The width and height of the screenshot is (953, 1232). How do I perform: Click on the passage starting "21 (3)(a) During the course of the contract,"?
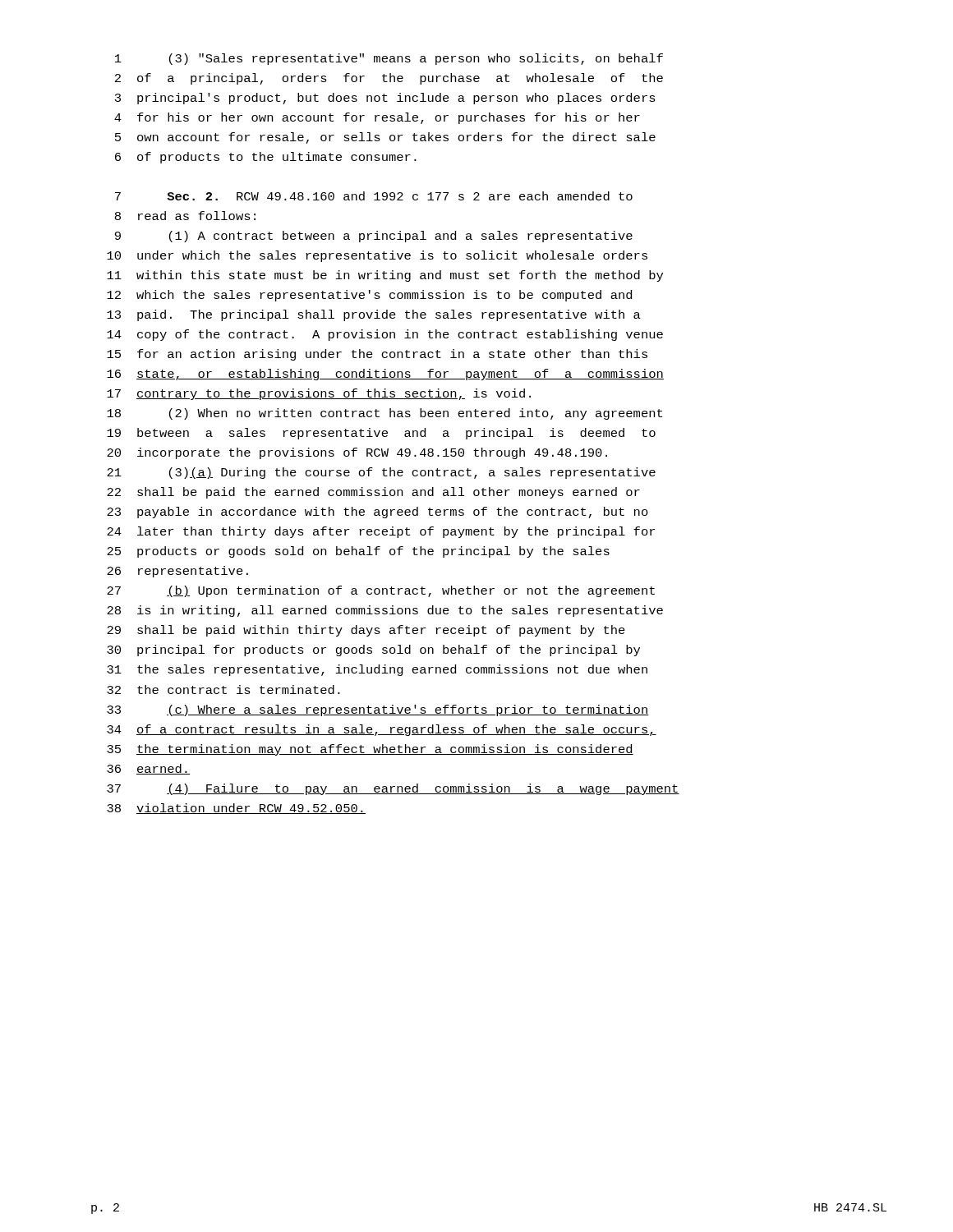(489, 523)
